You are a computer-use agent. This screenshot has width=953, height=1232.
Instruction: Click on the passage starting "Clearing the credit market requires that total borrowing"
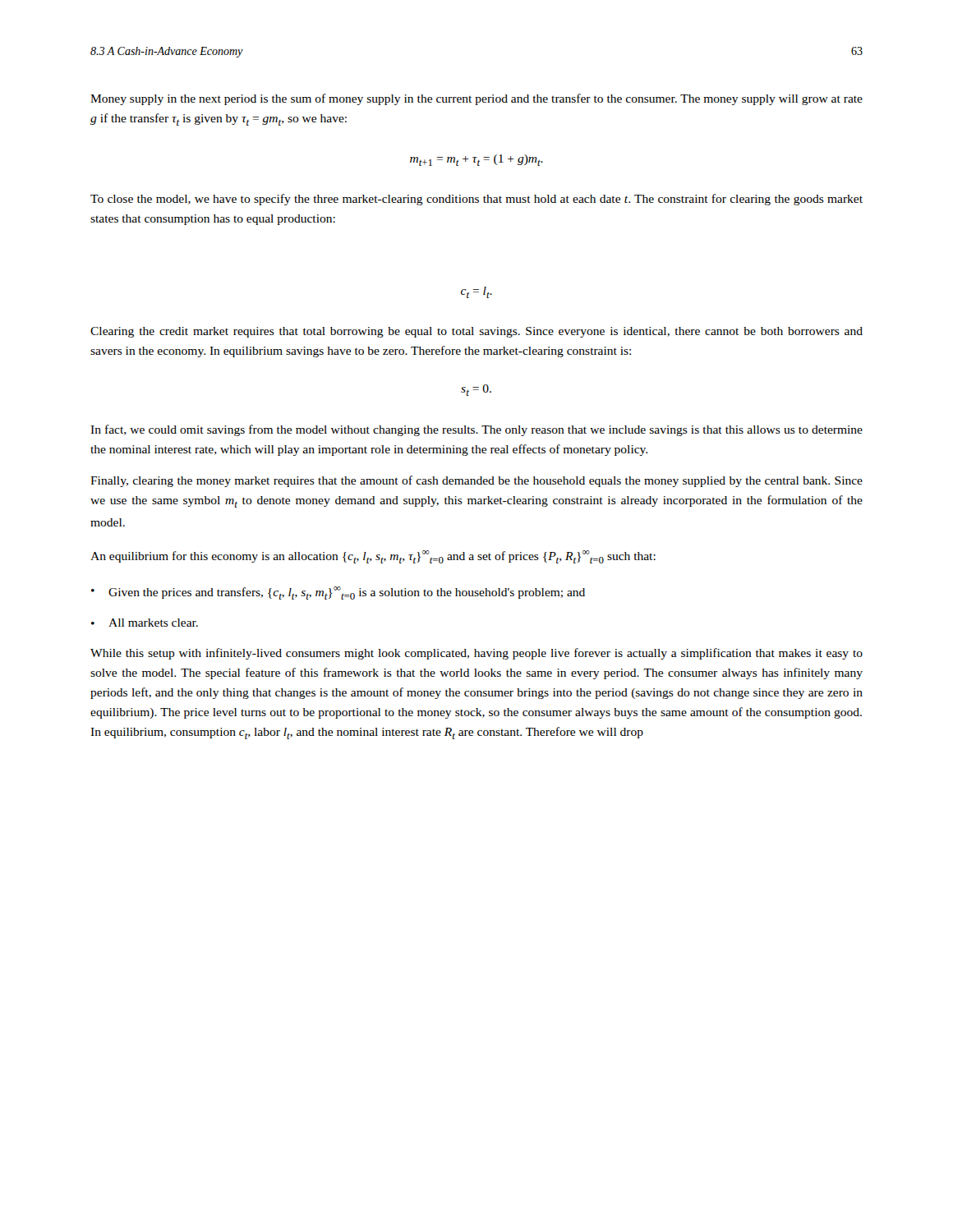click(x=476, y=341)
